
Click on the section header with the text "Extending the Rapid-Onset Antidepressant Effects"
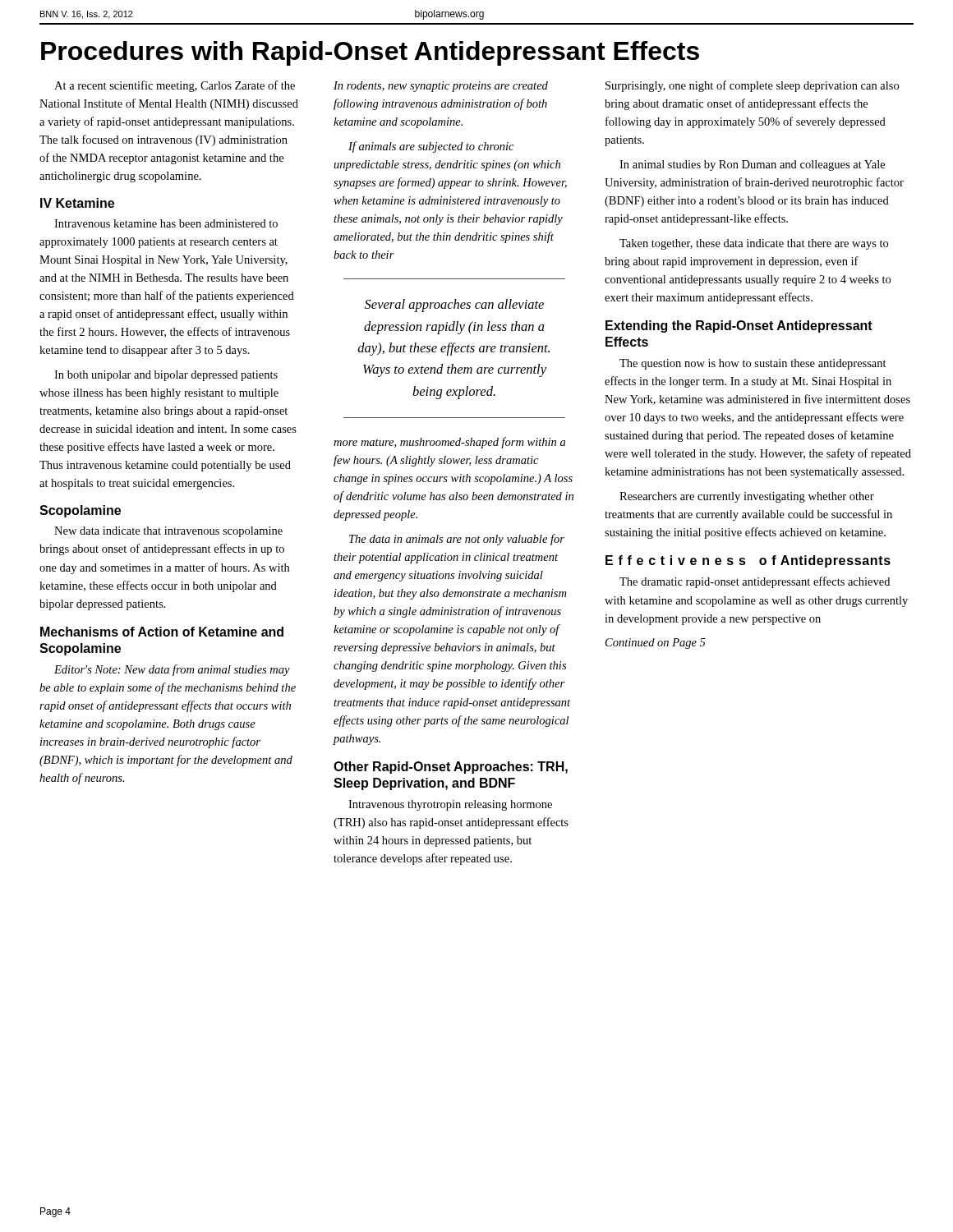click(738, 334)
